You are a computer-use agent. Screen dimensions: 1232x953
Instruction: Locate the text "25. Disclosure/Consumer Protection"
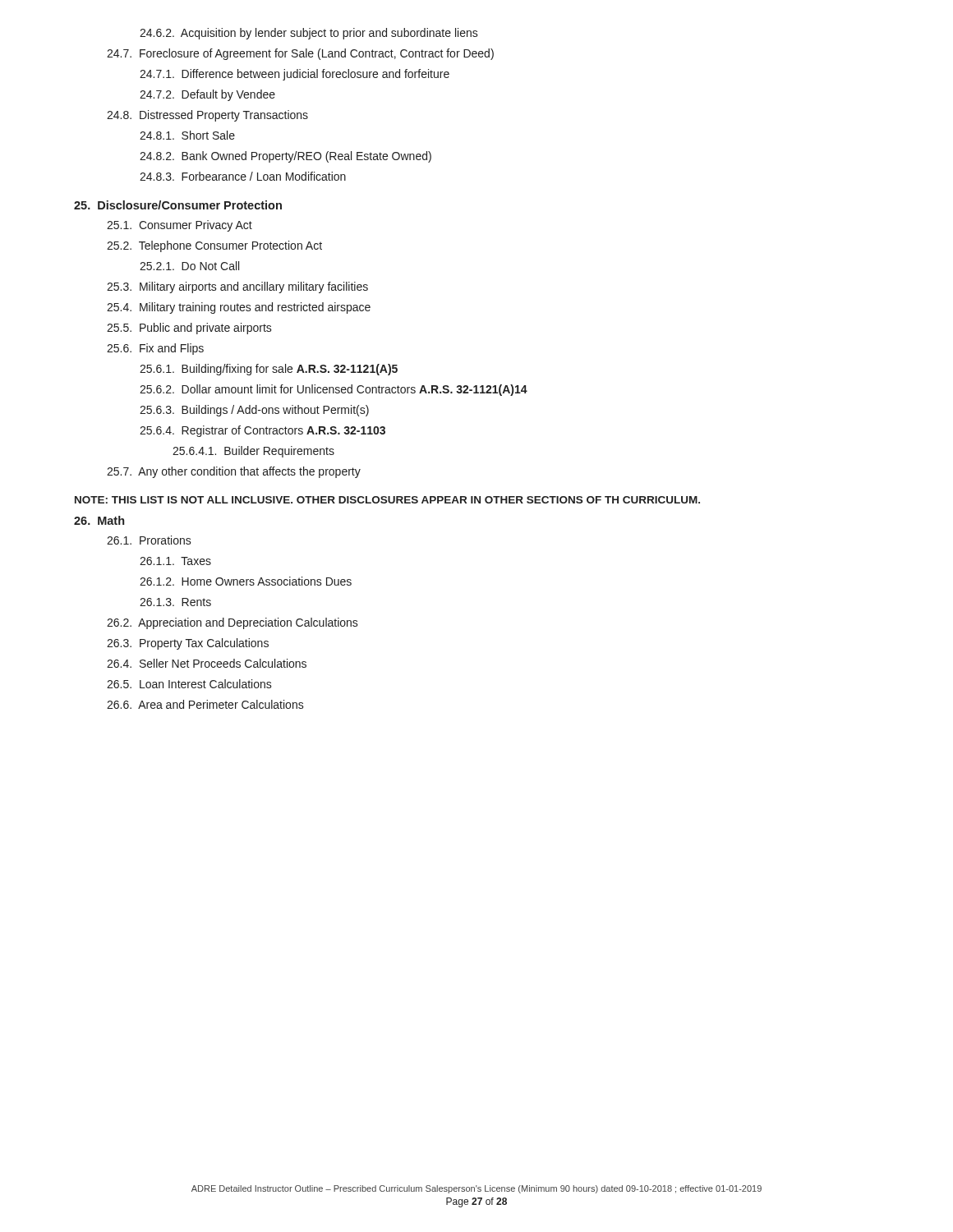(x=178, y=205)
